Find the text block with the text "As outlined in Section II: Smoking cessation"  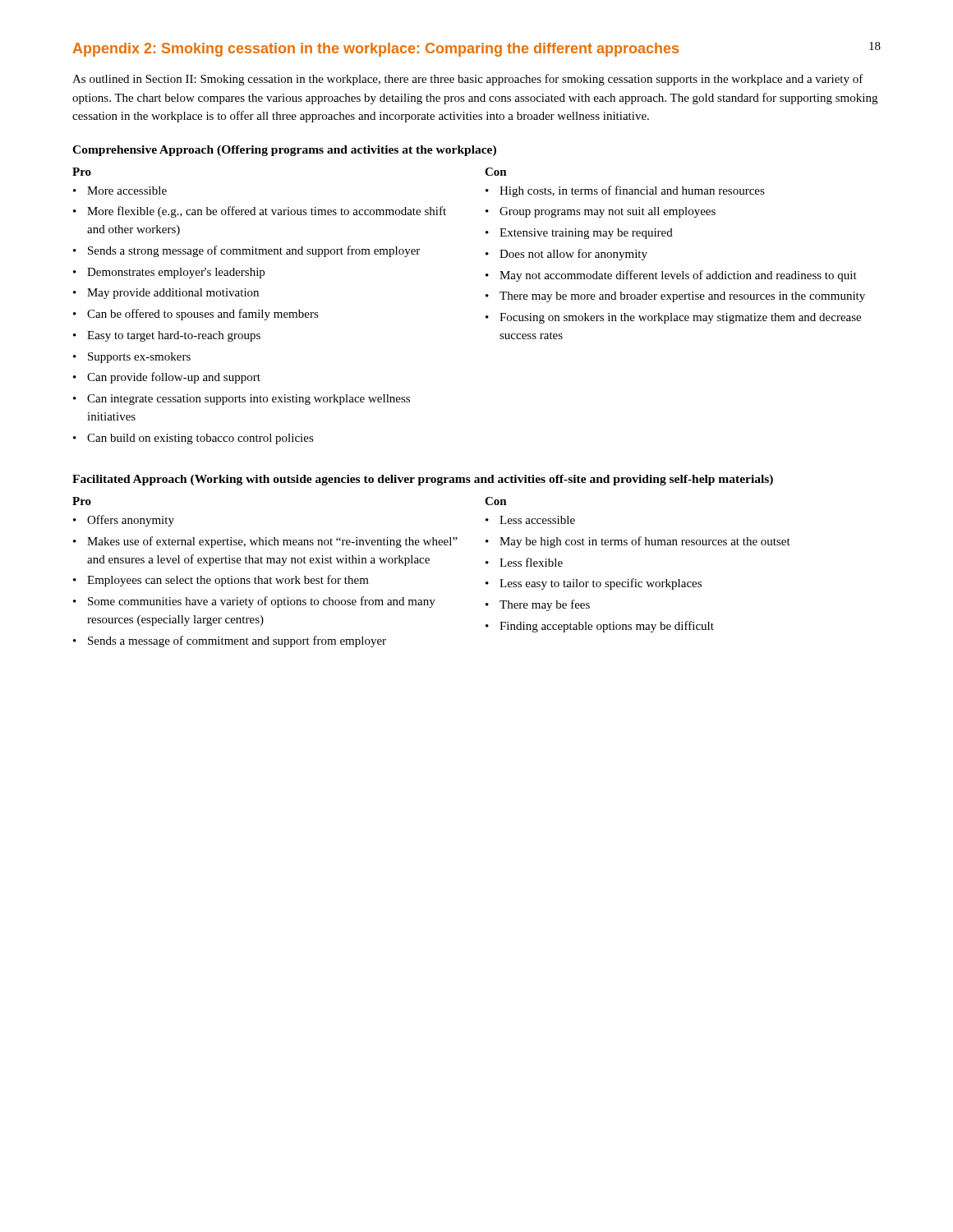coord(476,98)
